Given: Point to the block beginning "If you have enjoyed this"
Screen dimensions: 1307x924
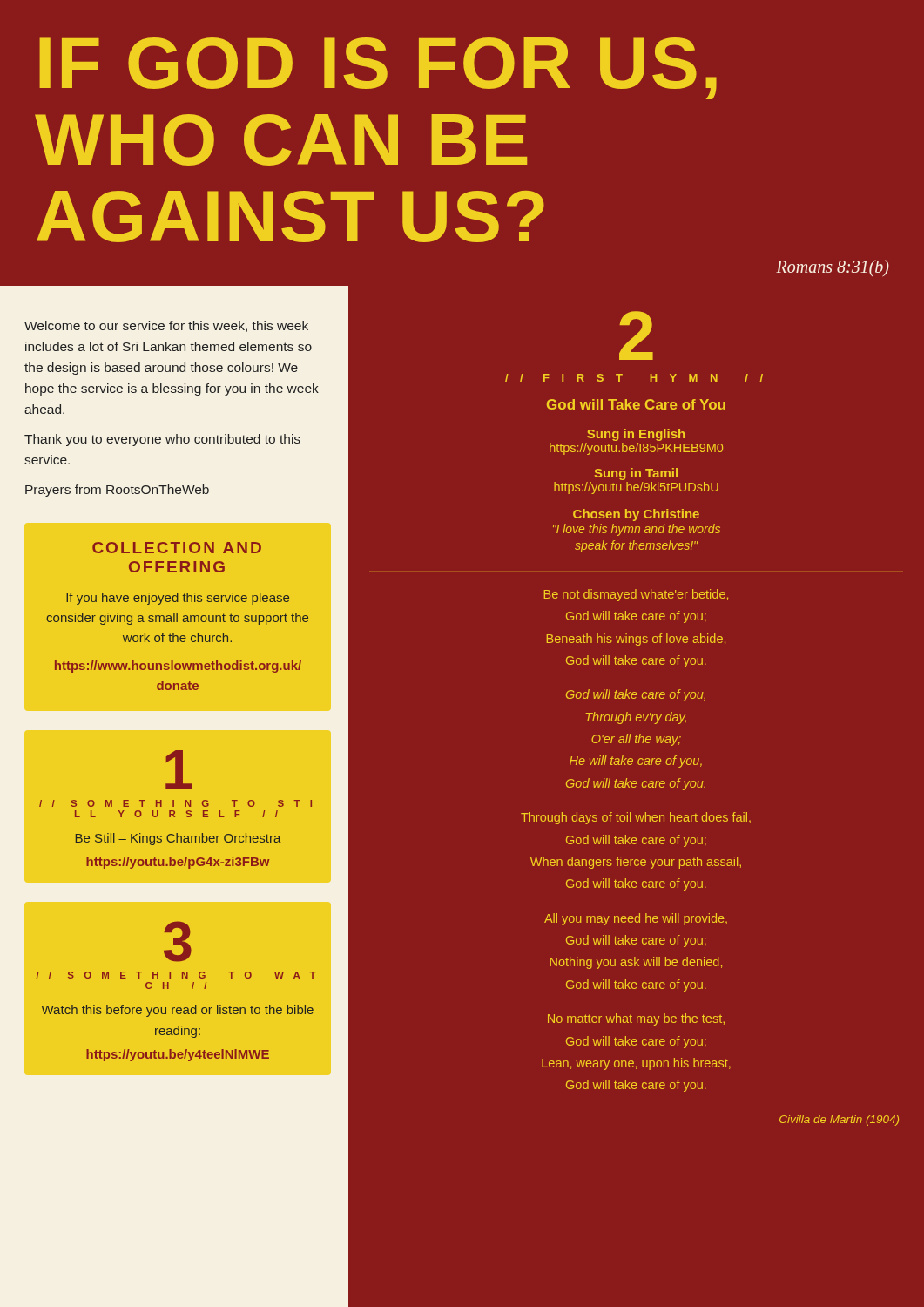Looking at the screenshot, I should (x=178, y=617).
